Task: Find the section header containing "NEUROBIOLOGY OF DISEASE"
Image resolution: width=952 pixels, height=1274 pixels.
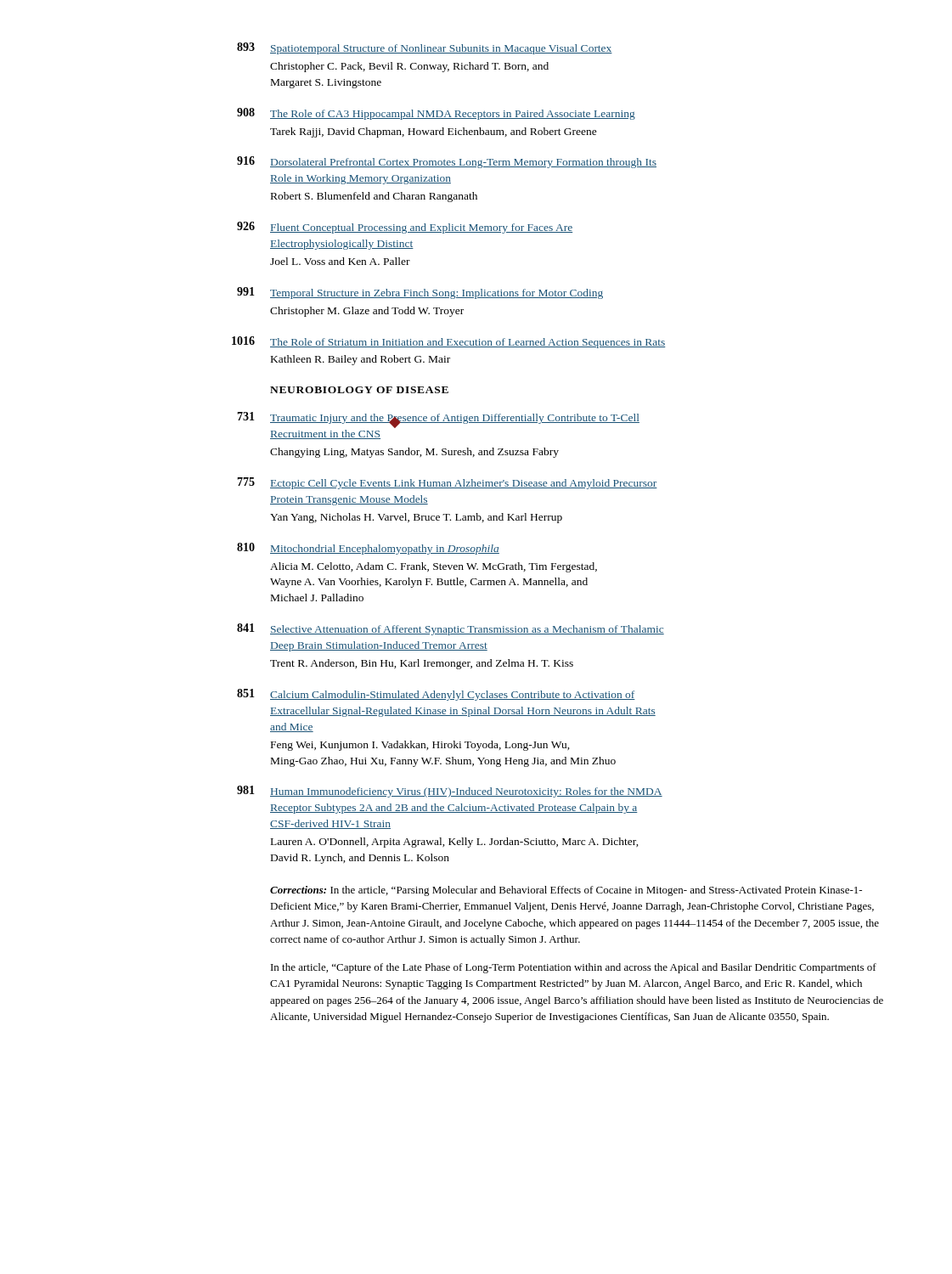Action: [x=360, y=390]
